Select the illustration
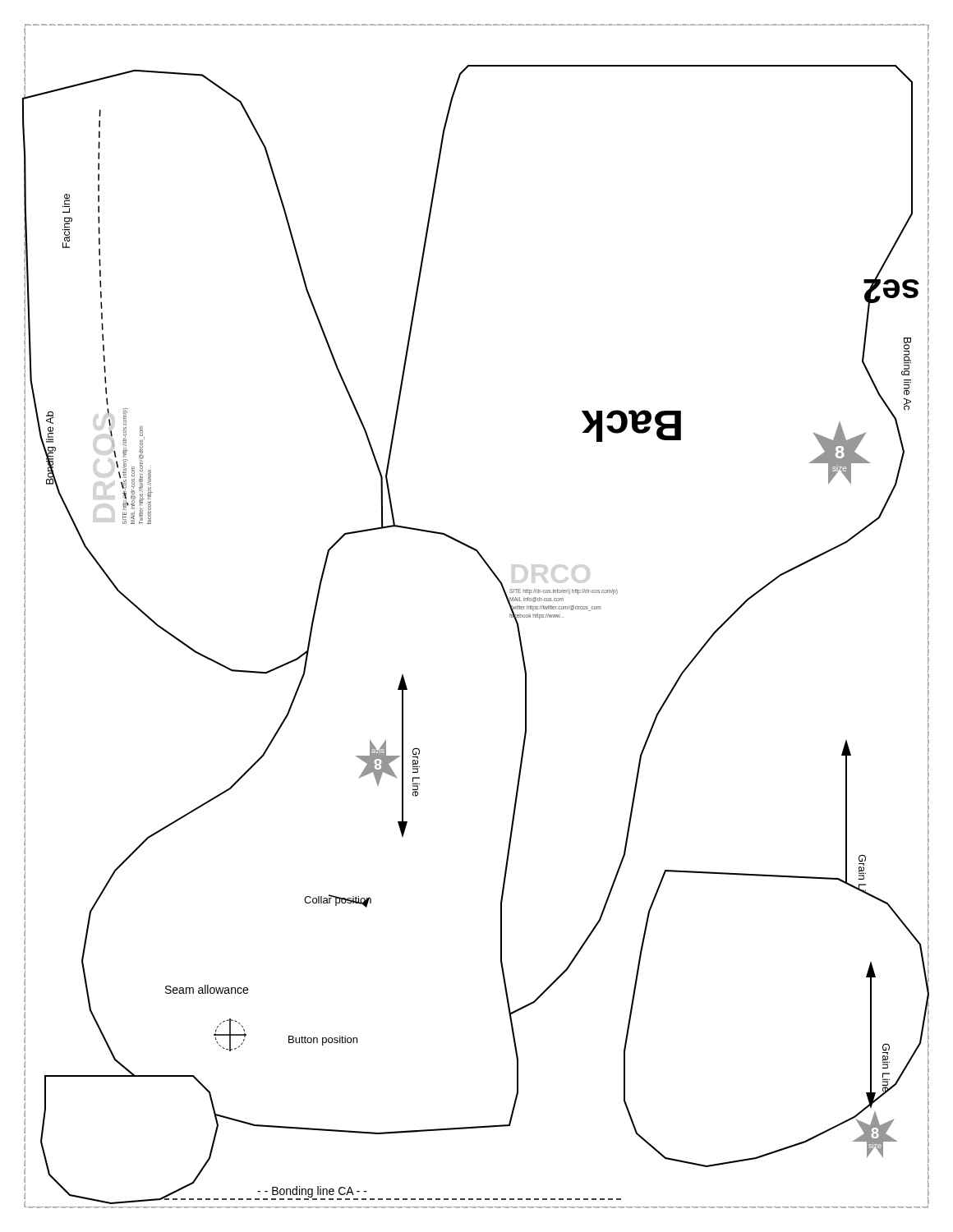Image resolution: width=953 pixels, height=1232 pixels. tap(476, 616)
